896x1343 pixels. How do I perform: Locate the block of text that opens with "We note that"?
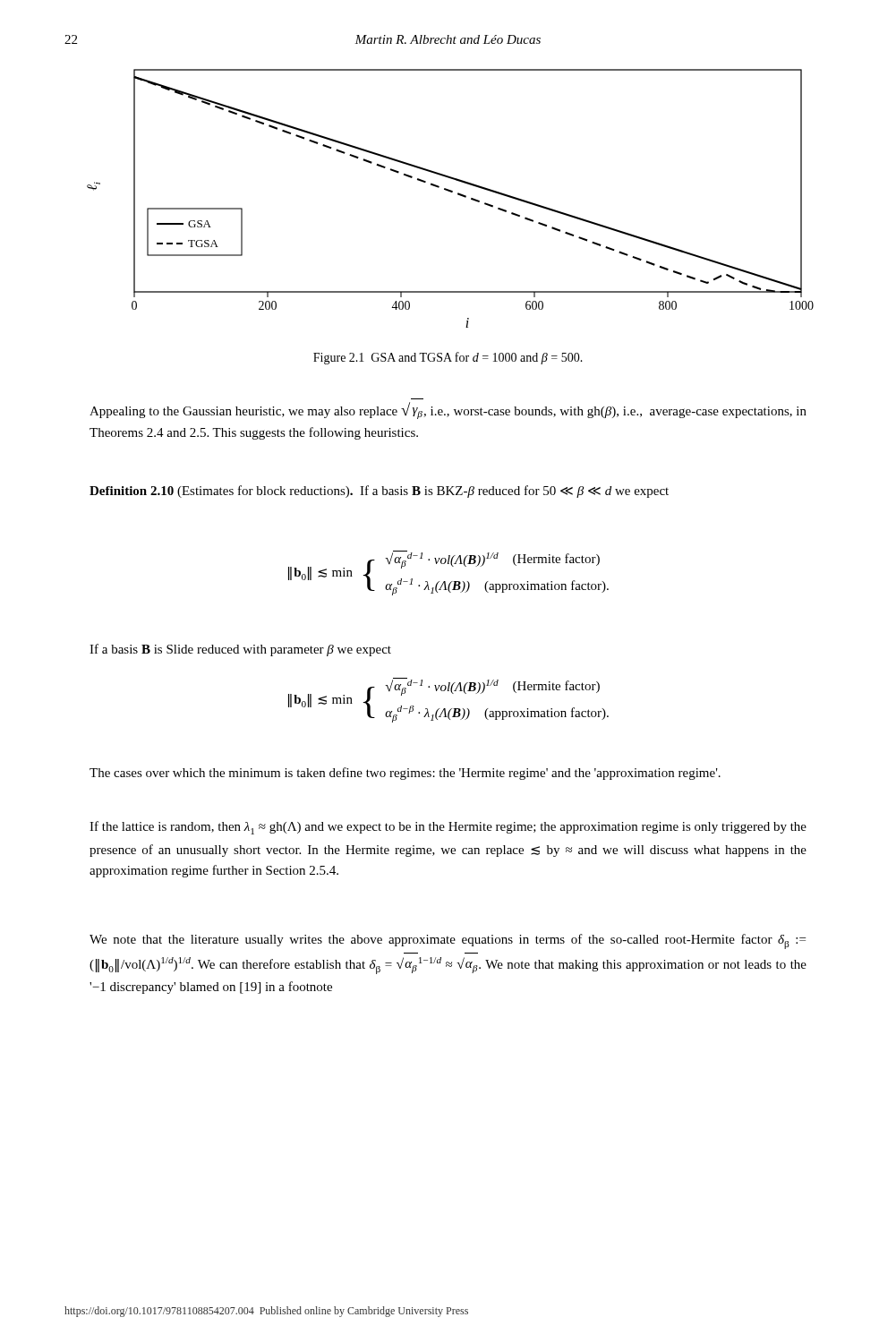tap(448, 963)
